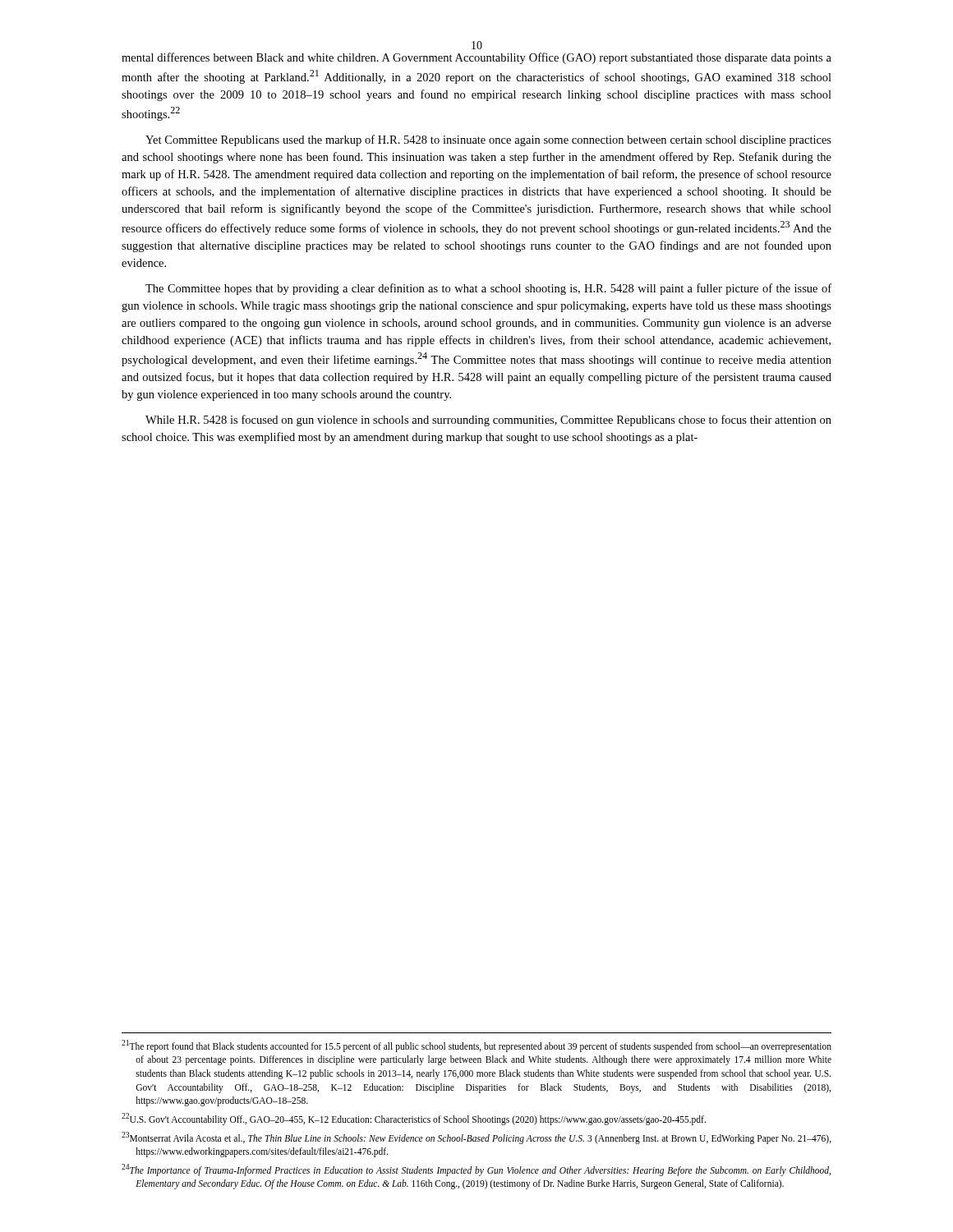Navigate to the block starting "23Montserrat Avila Acosta et al.,"

point(476,1144)
